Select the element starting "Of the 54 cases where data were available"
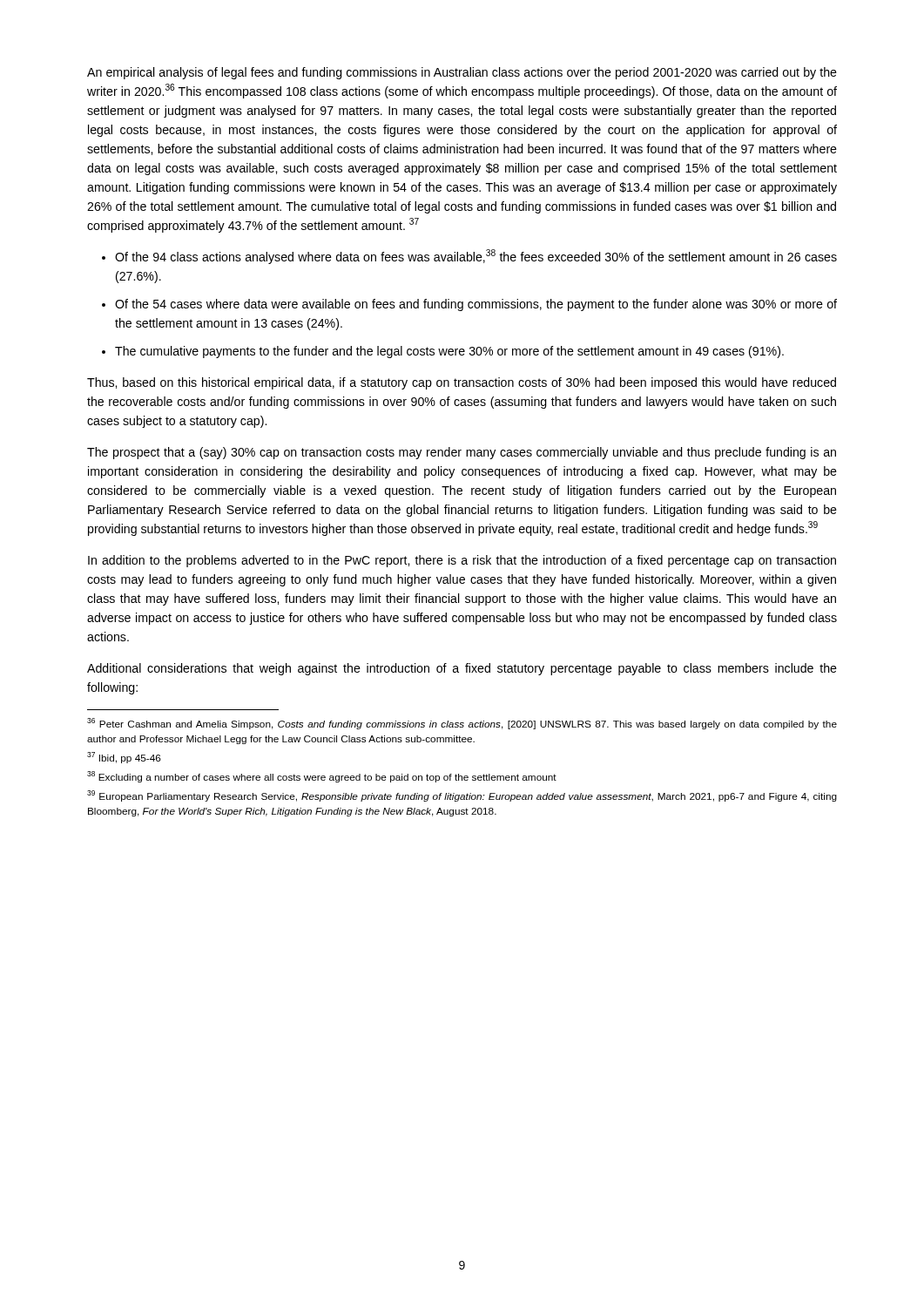The width and height of the screenshot is (924, 1307). [x=476, y=314]
